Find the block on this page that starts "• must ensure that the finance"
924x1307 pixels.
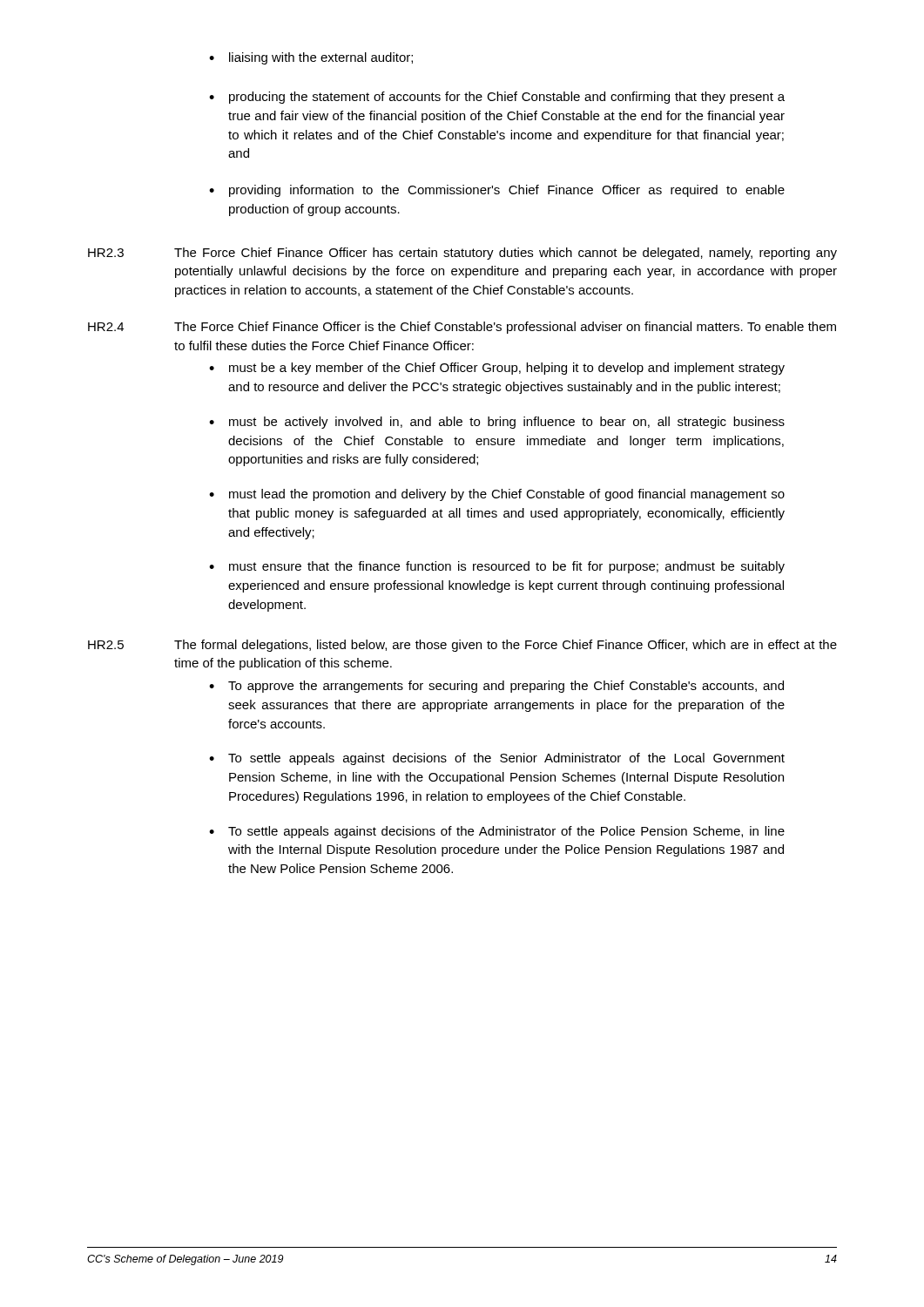(x=497, y=586)
